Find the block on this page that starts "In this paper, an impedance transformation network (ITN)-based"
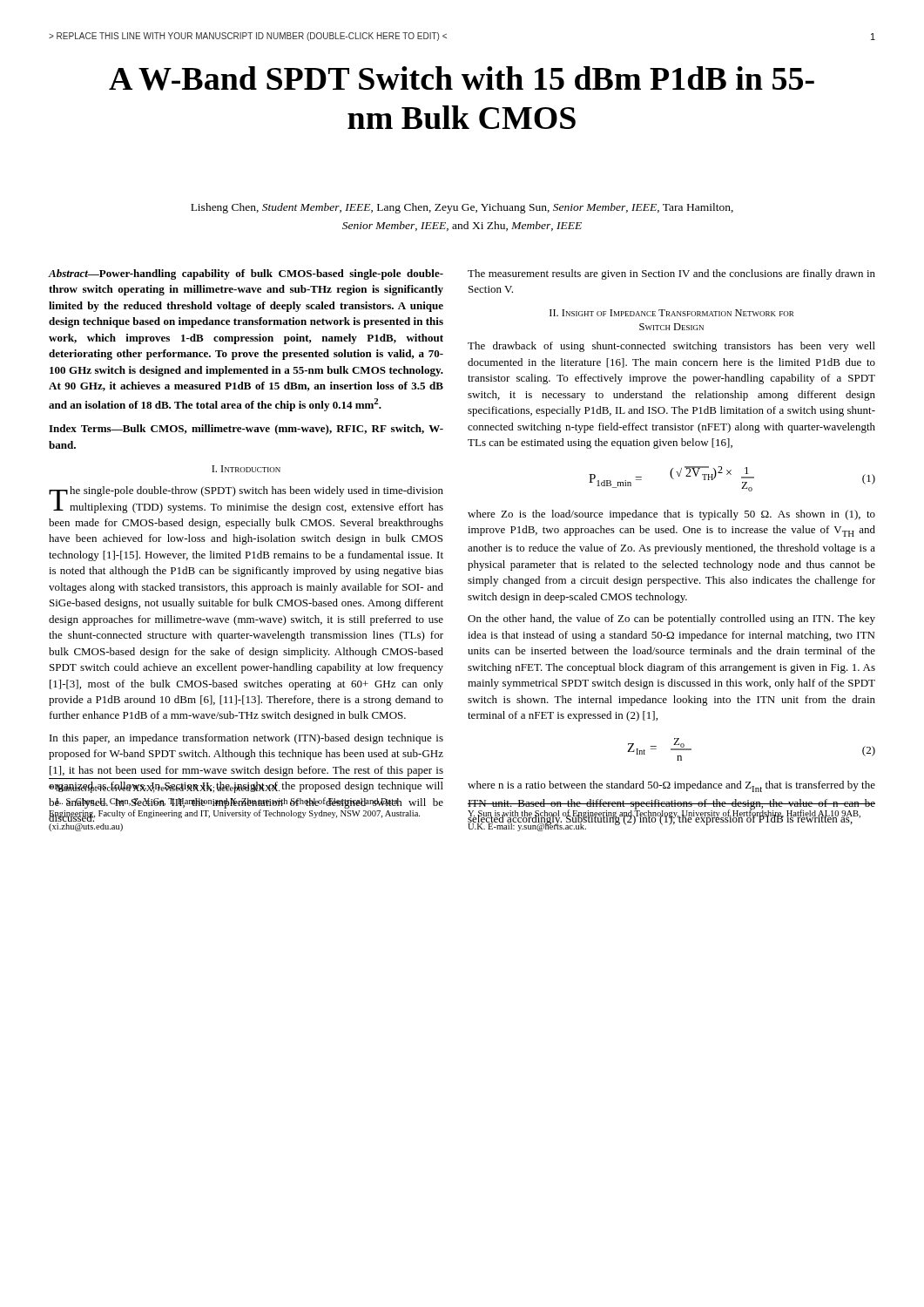The image size is (924, 1307). 246,778
